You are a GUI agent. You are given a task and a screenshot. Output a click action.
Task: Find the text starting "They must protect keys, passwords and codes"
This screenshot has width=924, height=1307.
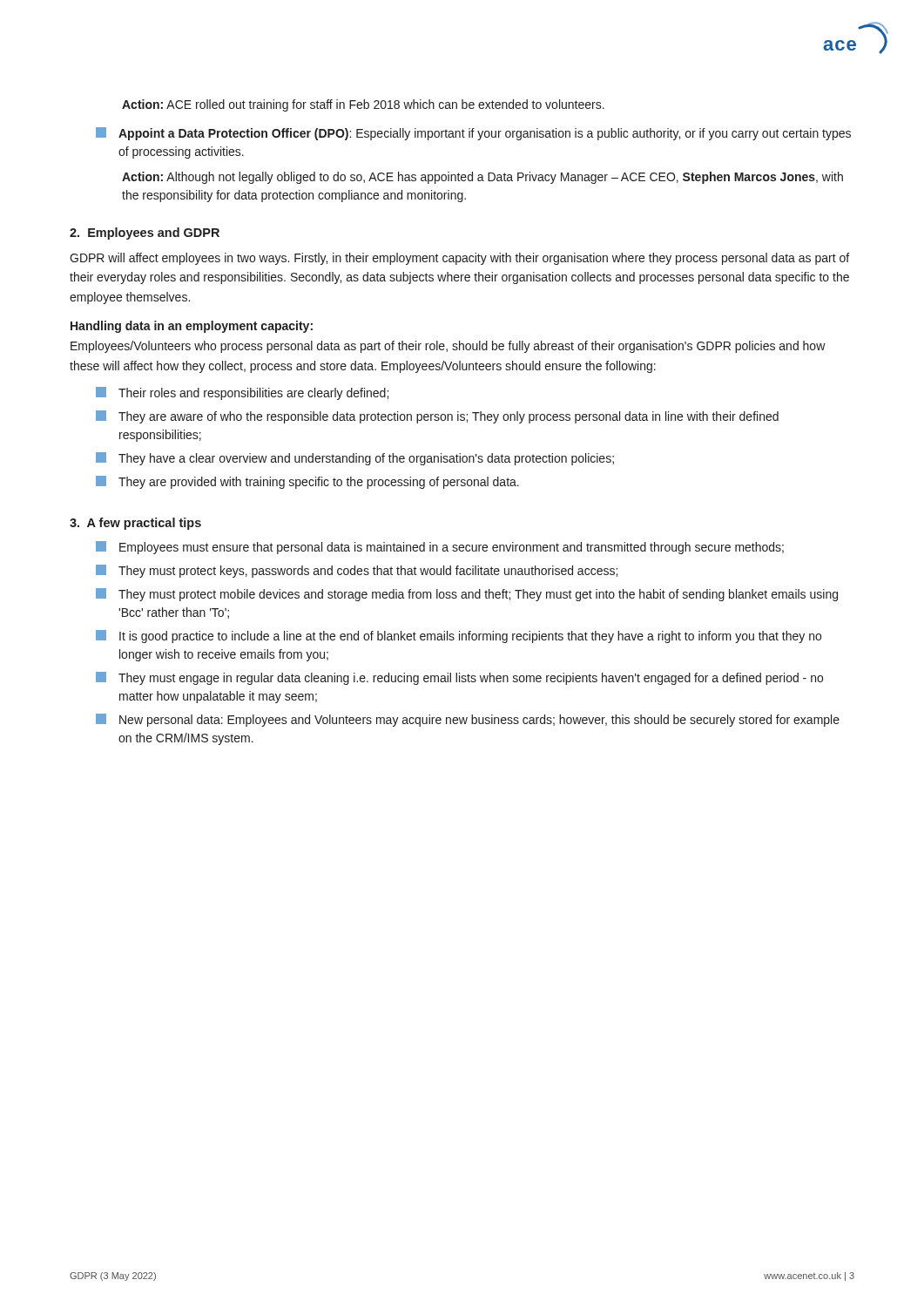(475, 571)
